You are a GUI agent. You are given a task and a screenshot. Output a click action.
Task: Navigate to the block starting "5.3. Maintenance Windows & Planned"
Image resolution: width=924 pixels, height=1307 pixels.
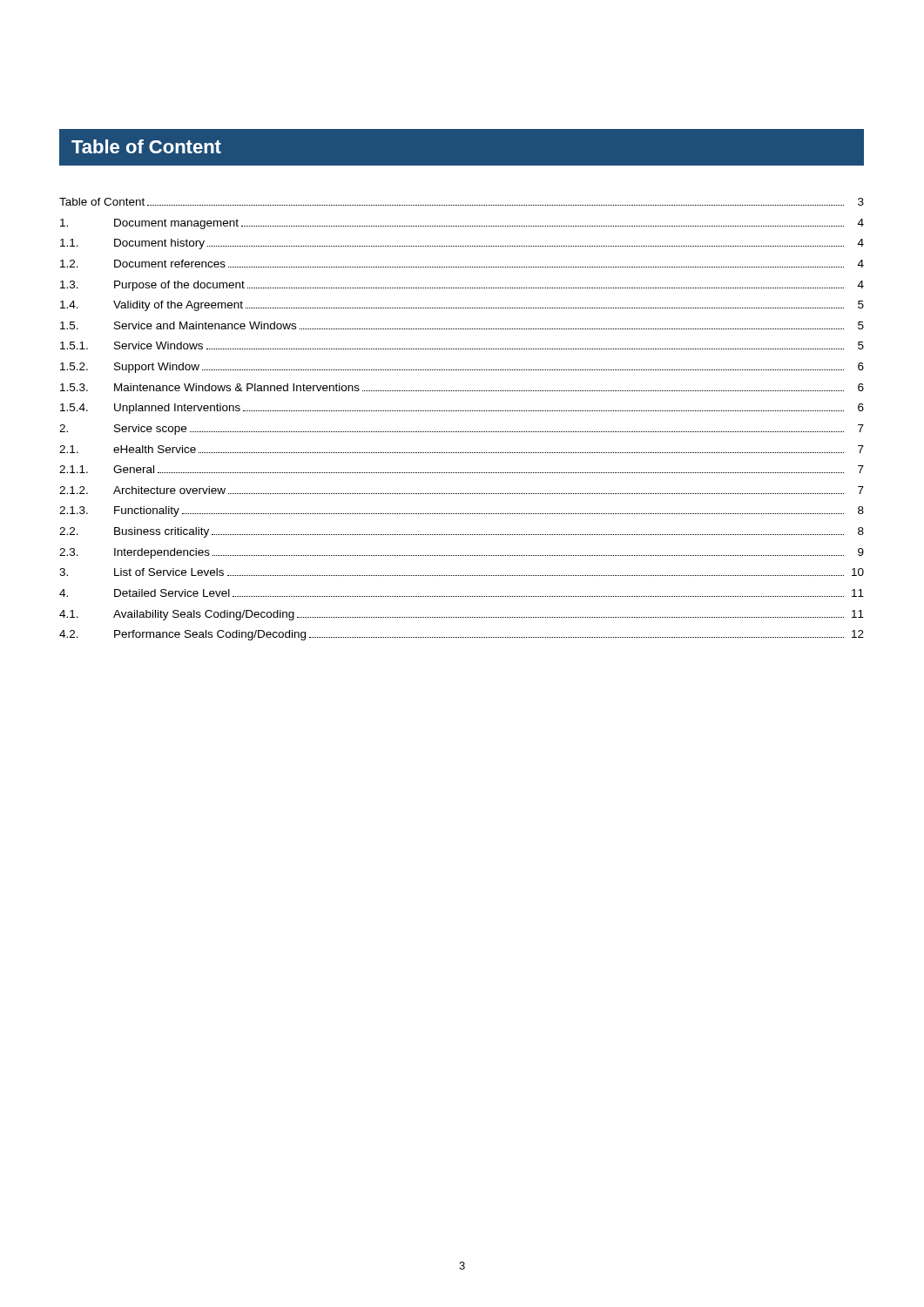pyautogui.click(x=462, y=387)
